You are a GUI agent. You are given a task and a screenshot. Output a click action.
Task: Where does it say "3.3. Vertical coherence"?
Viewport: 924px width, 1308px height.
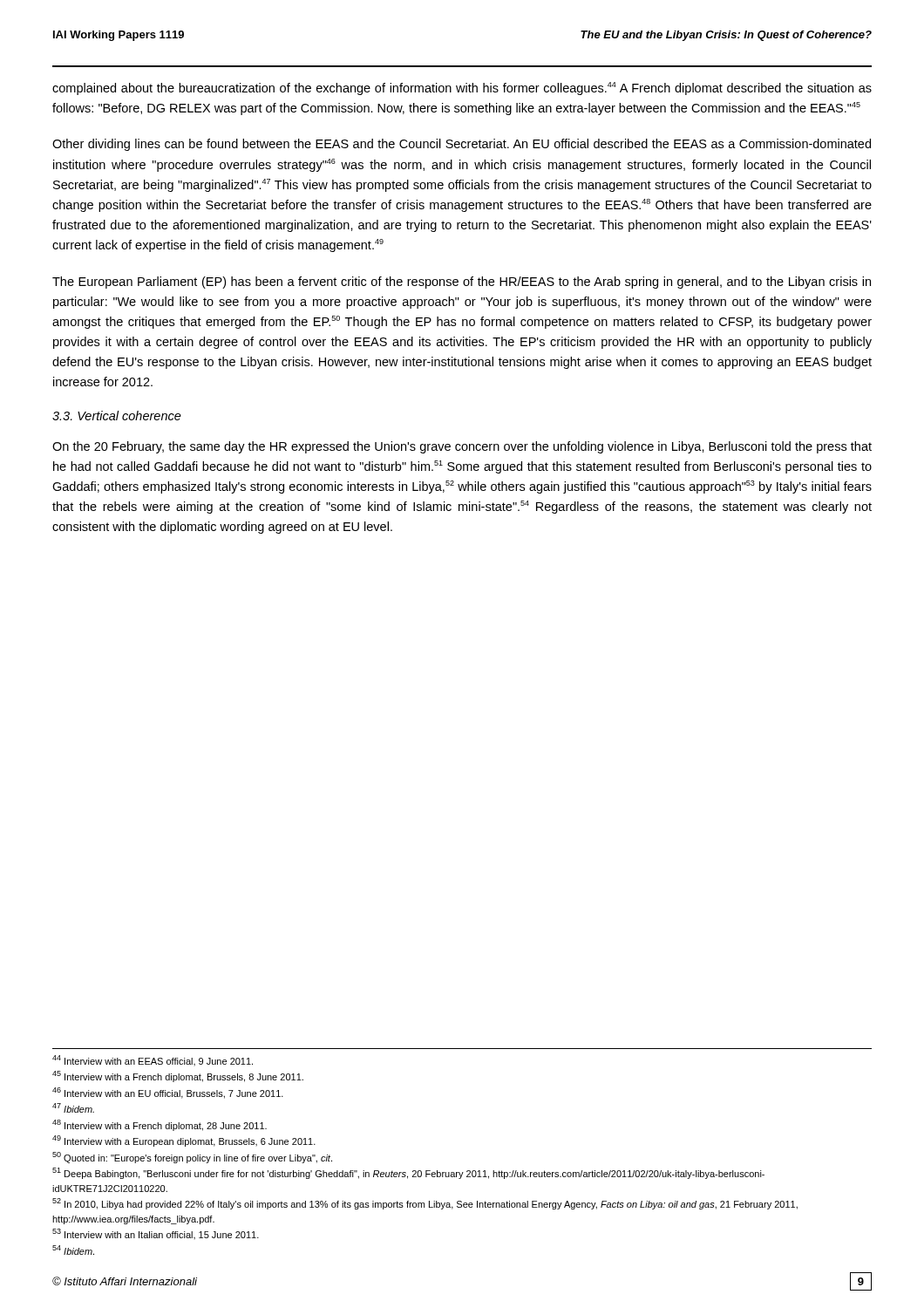click(117, 416)
